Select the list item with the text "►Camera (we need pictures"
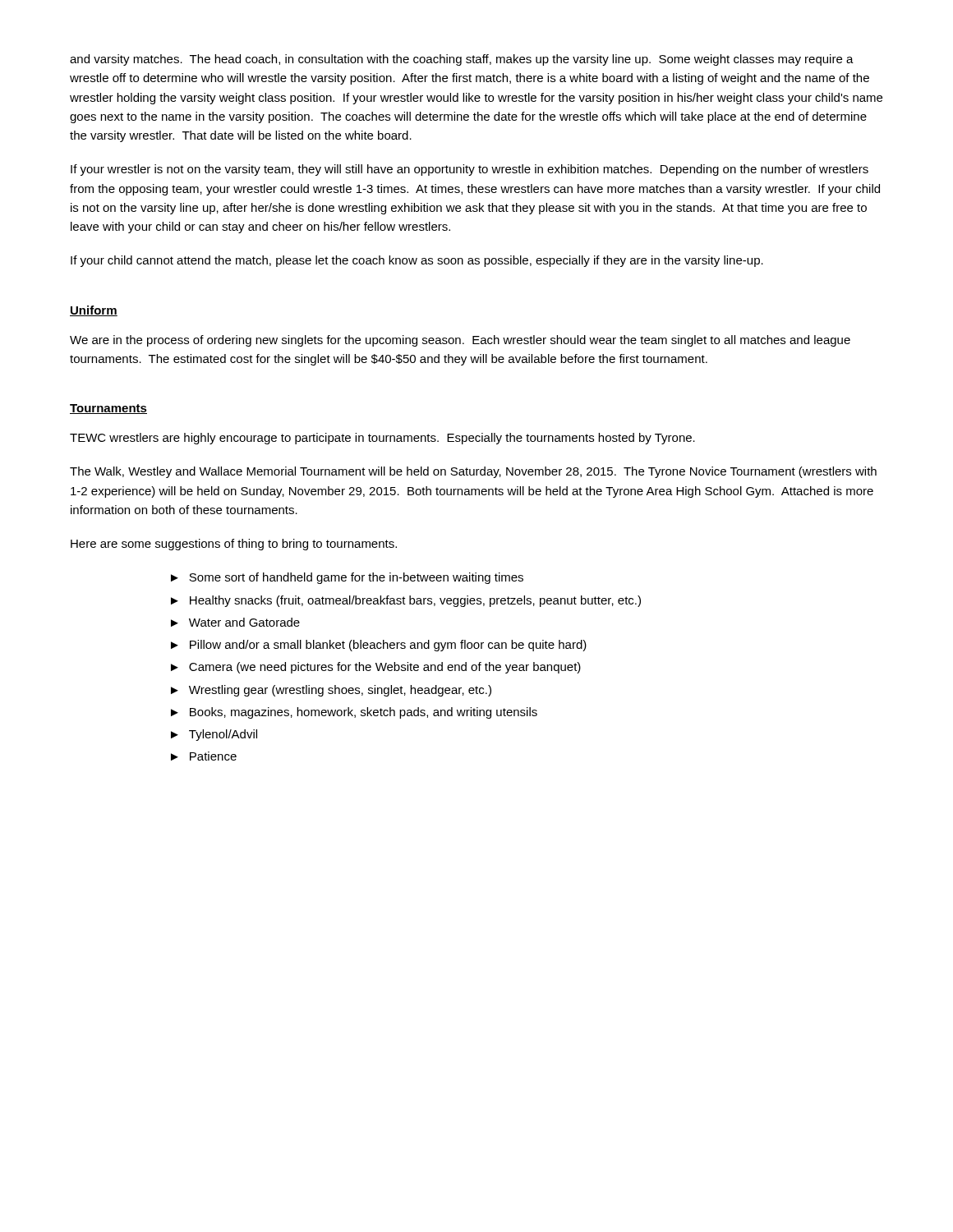Image resolution: width=953 pixels, height=1232 pixels. coord(375,667)
